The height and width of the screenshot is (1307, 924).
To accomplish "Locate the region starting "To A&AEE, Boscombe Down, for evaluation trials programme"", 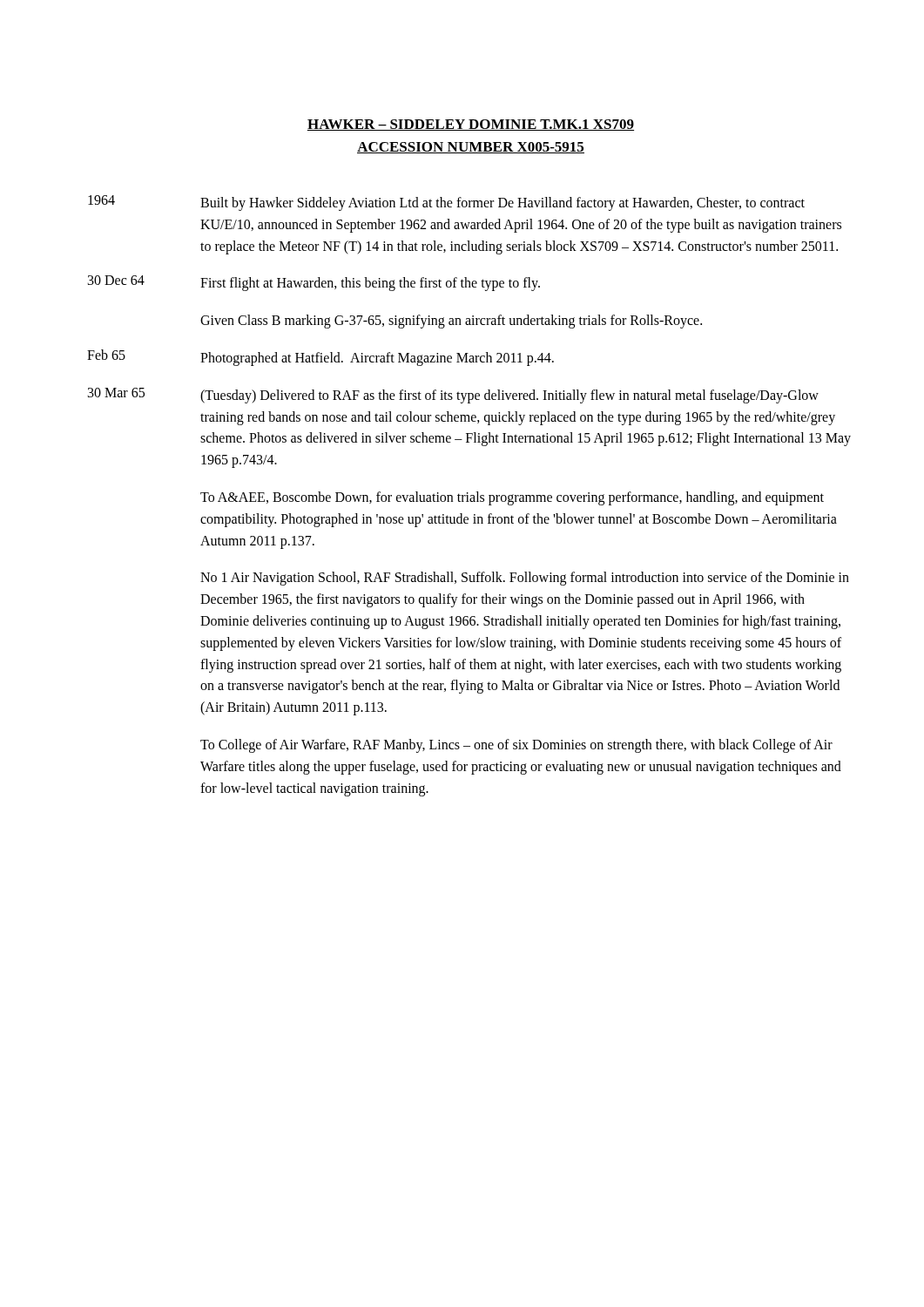I will pyautogui.click(x=471, y=519).
